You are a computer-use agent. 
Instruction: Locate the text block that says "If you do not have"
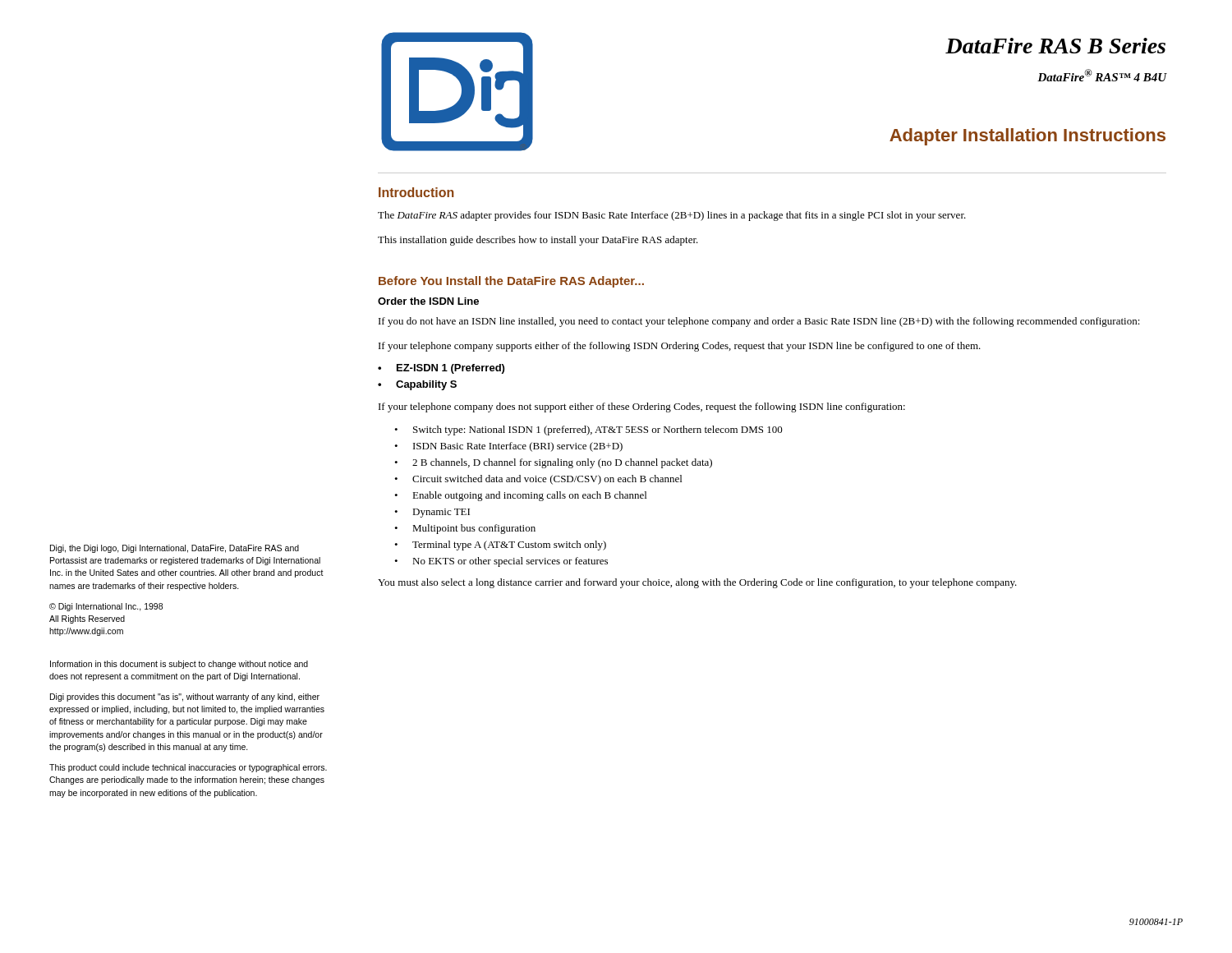[759, 321]
